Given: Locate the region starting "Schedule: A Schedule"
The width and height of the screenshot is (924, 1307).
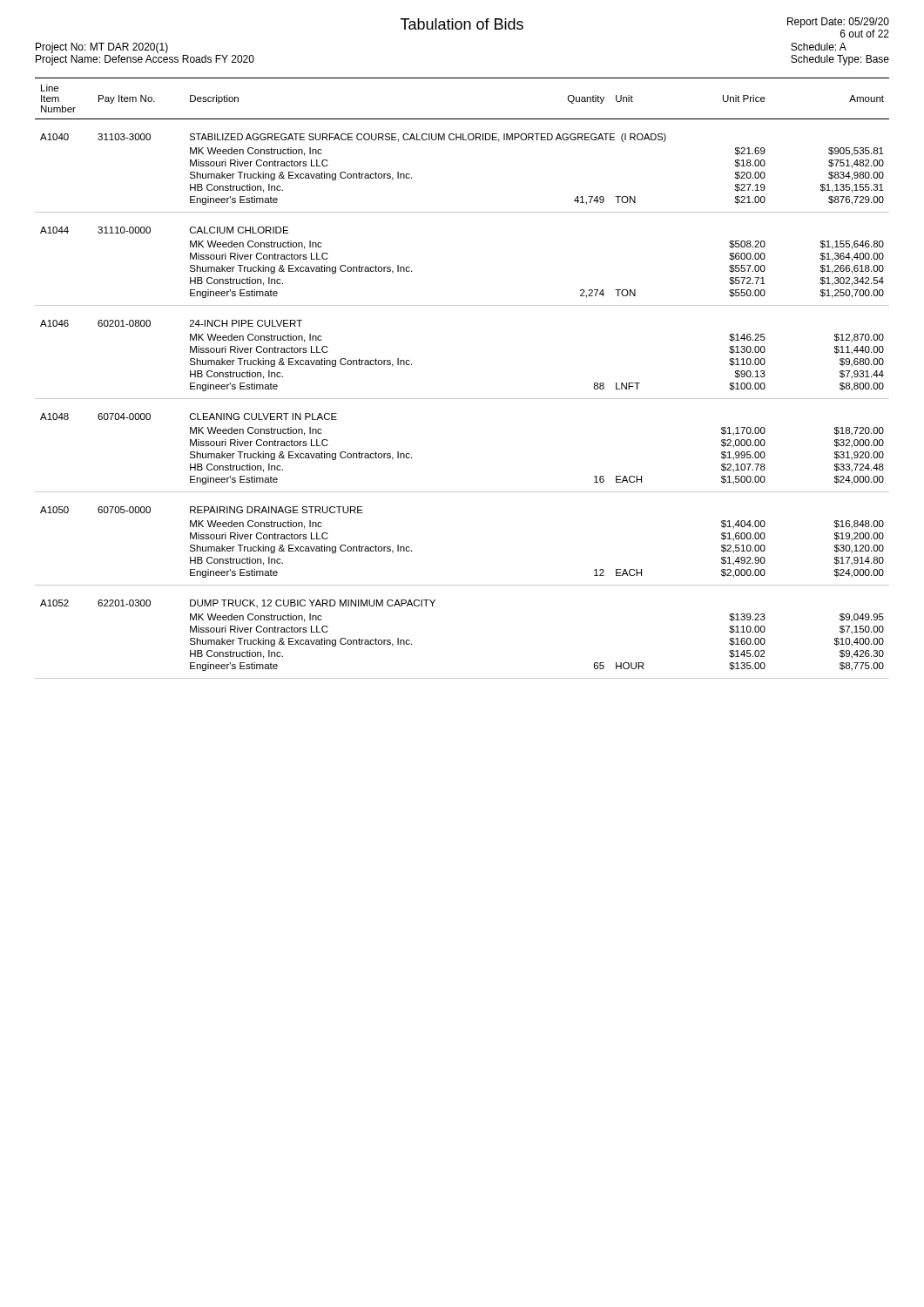Looking at the screenshot, I should coord(840,53).
